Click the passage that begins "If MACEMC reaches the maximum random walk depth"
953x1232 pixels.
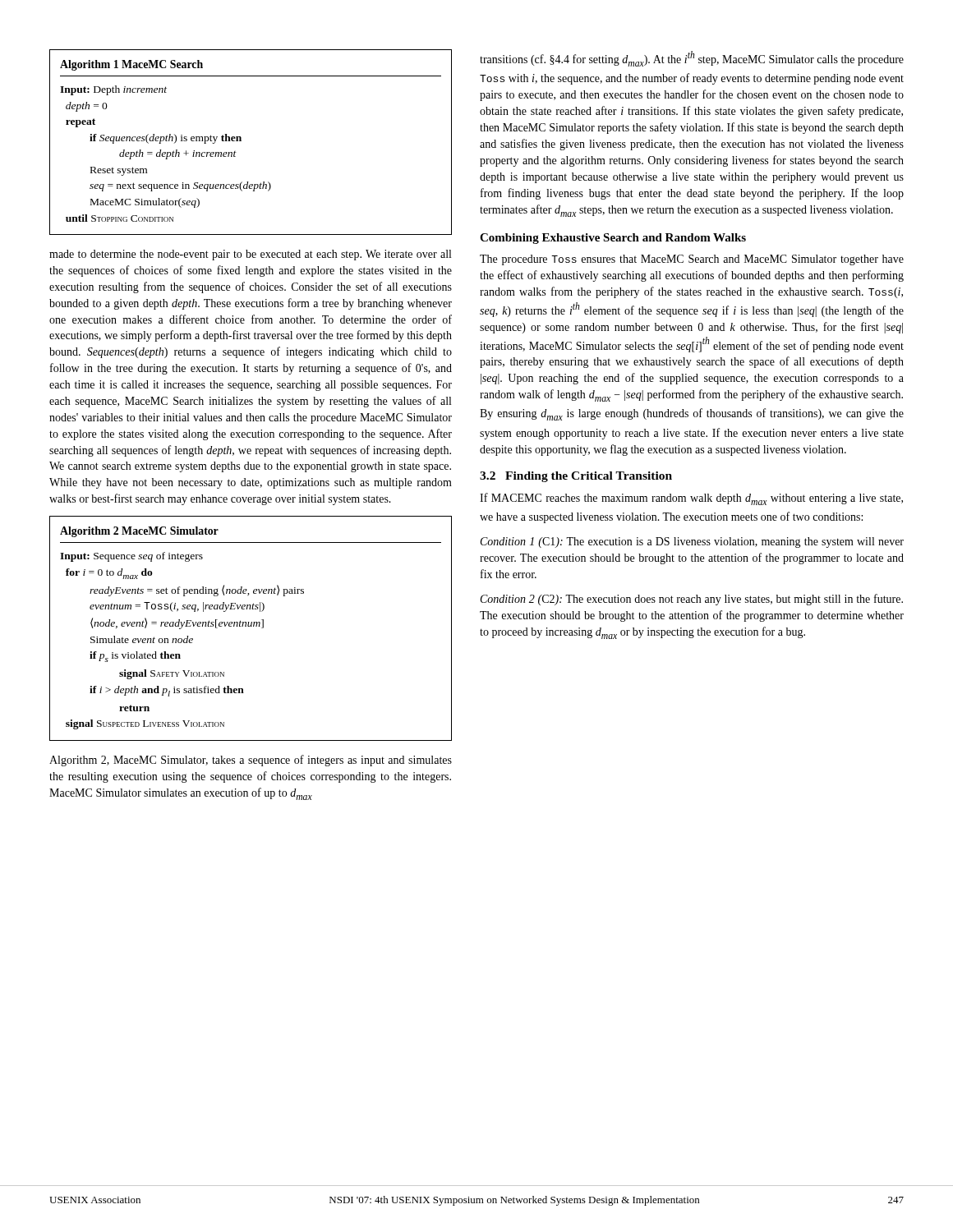[x=692, y=508]
